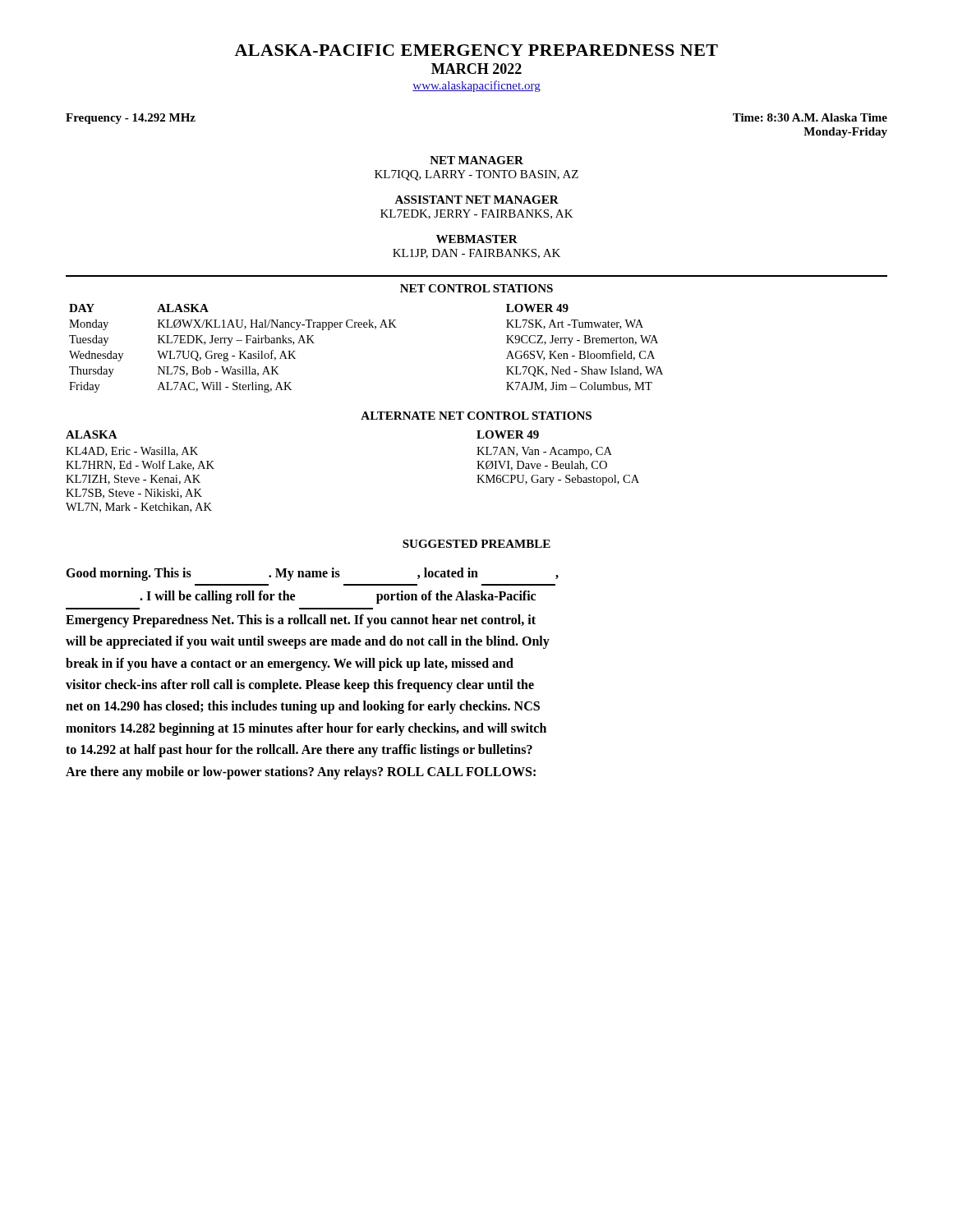The image size is (953, 1232).
Task: Locate the block of text that opens with "ALASKA KL4AD, Eric - Wasilla, AK KL7HRN,"
Action: [x=92, y=434]
